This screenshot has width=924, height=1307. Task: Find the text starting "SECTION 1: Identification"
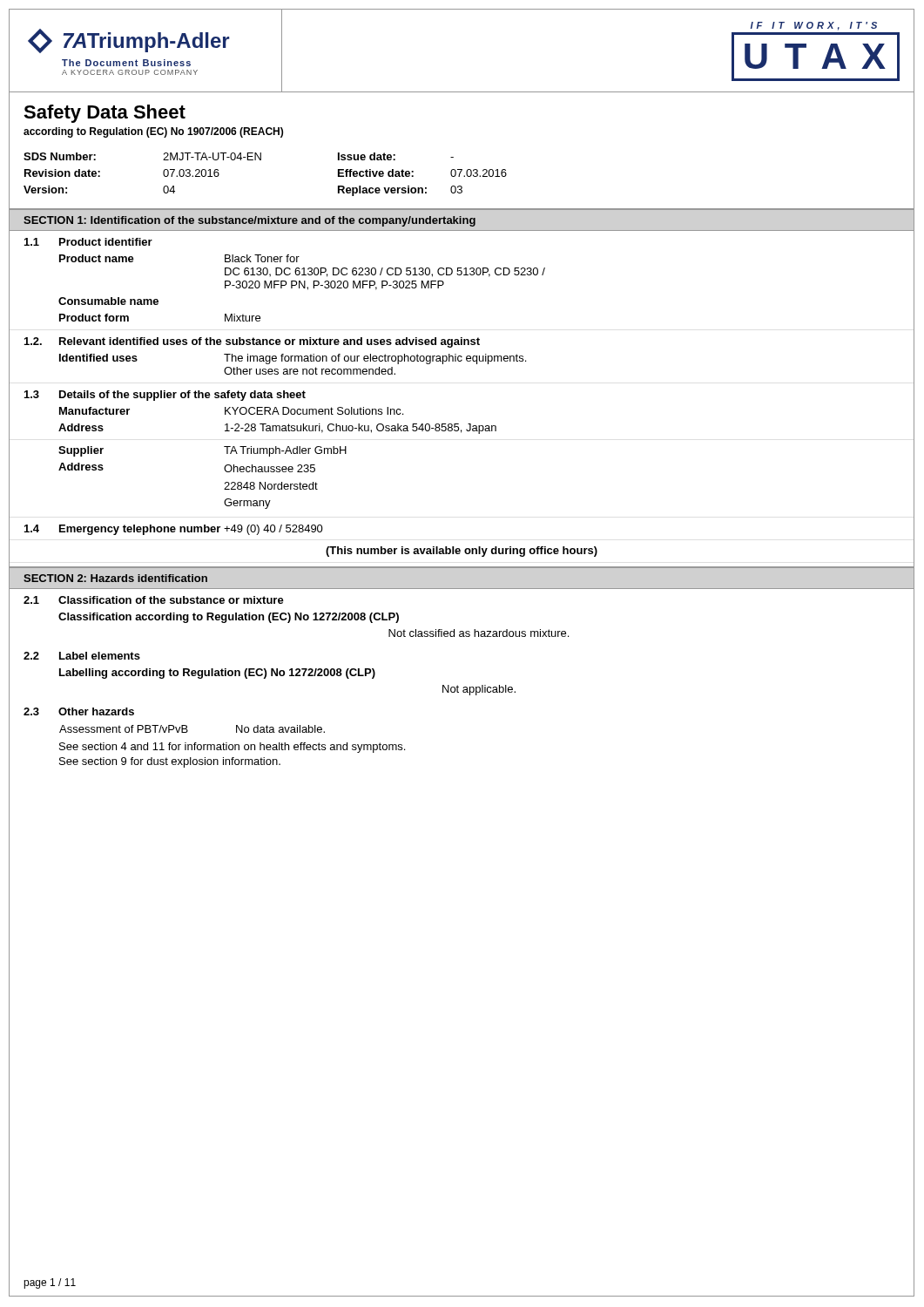pos(250,220)
